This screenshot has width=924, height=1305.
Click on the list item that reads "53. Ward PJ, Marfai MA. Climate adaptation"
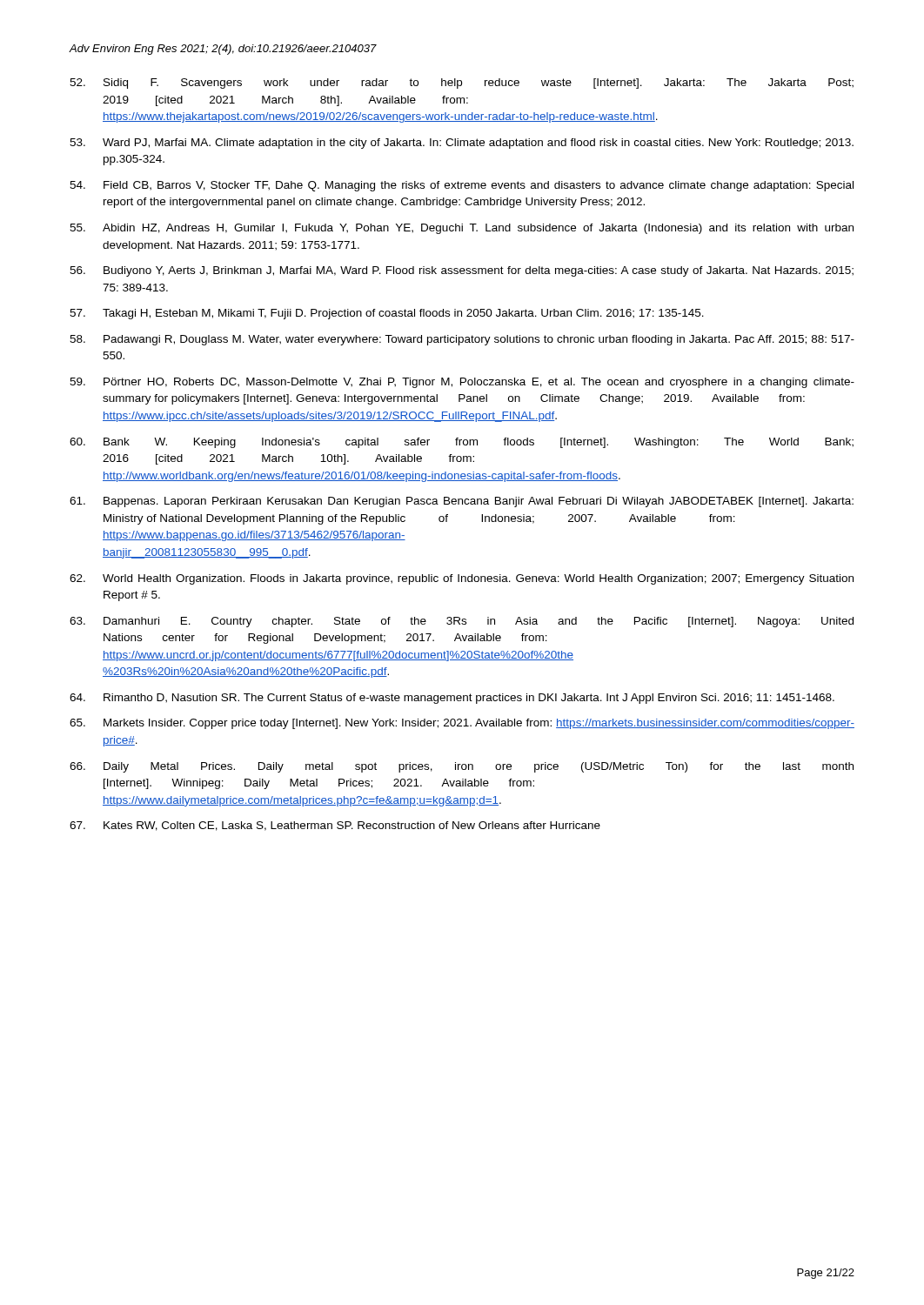tap(462, 151)
